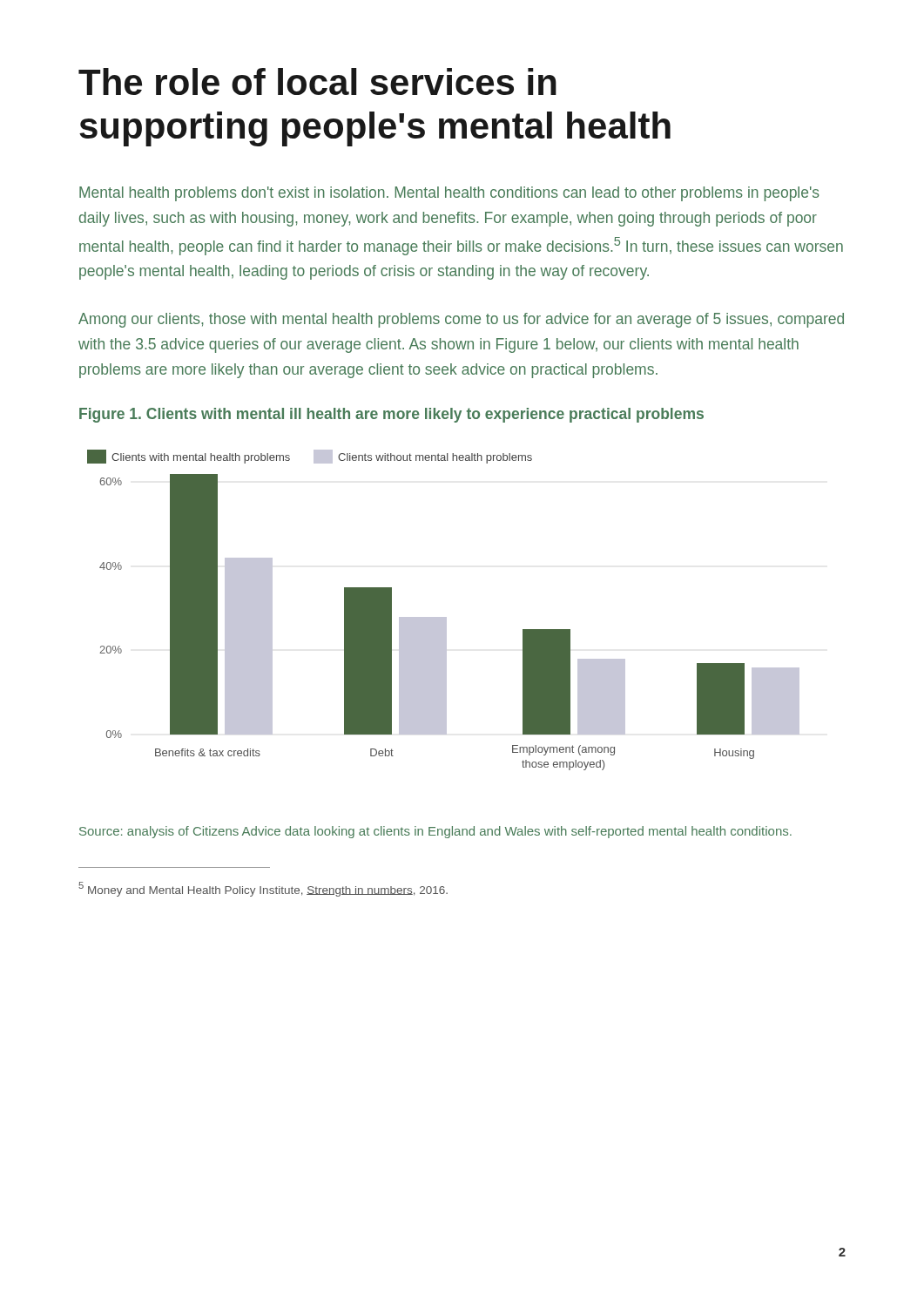Find the text starting "The role of local services insupporting people's"
The image size is (924, 1307).
462,105
